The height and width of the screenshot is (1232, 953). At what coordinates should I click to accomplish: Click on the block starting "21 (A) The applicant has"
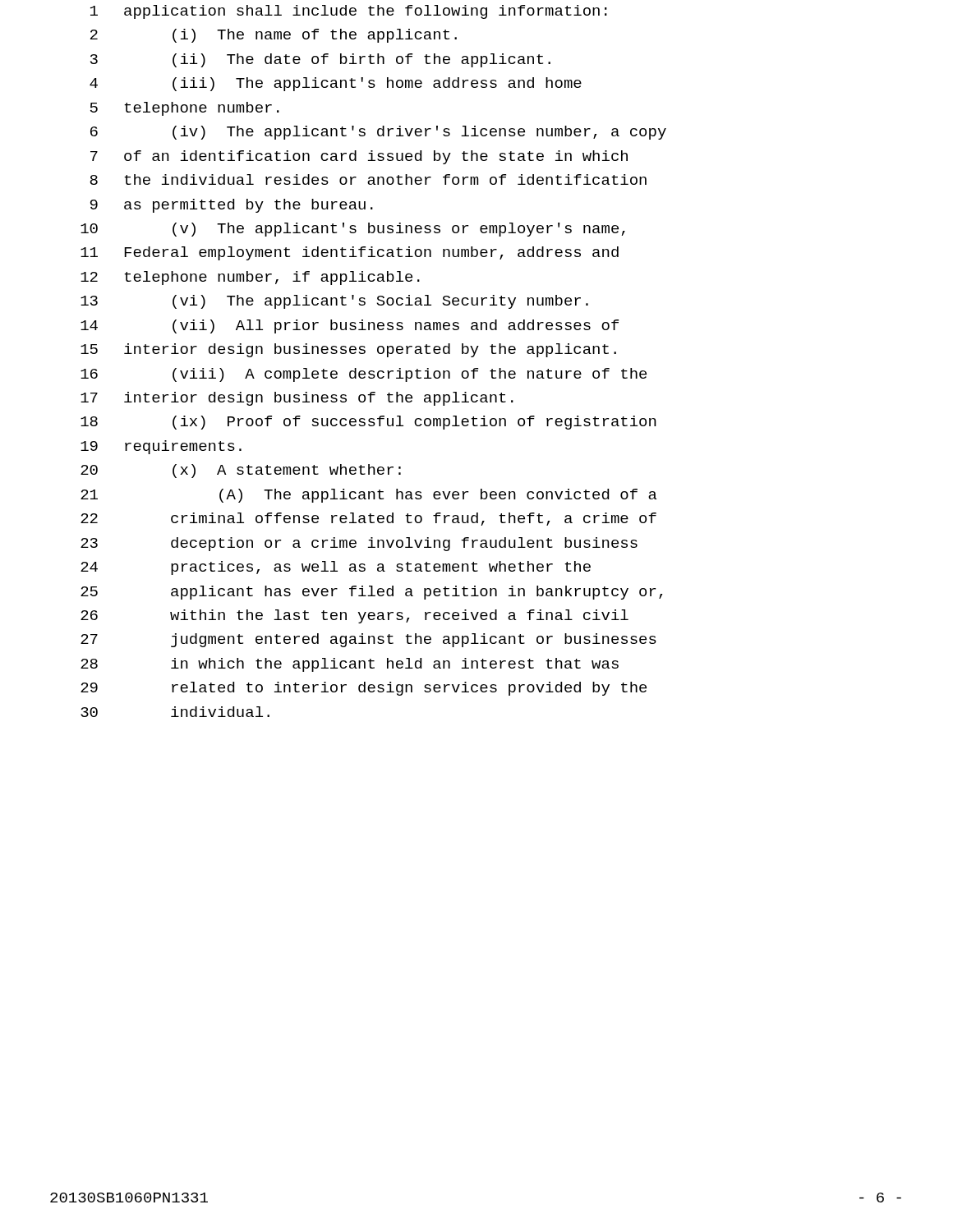click(476, 496)
